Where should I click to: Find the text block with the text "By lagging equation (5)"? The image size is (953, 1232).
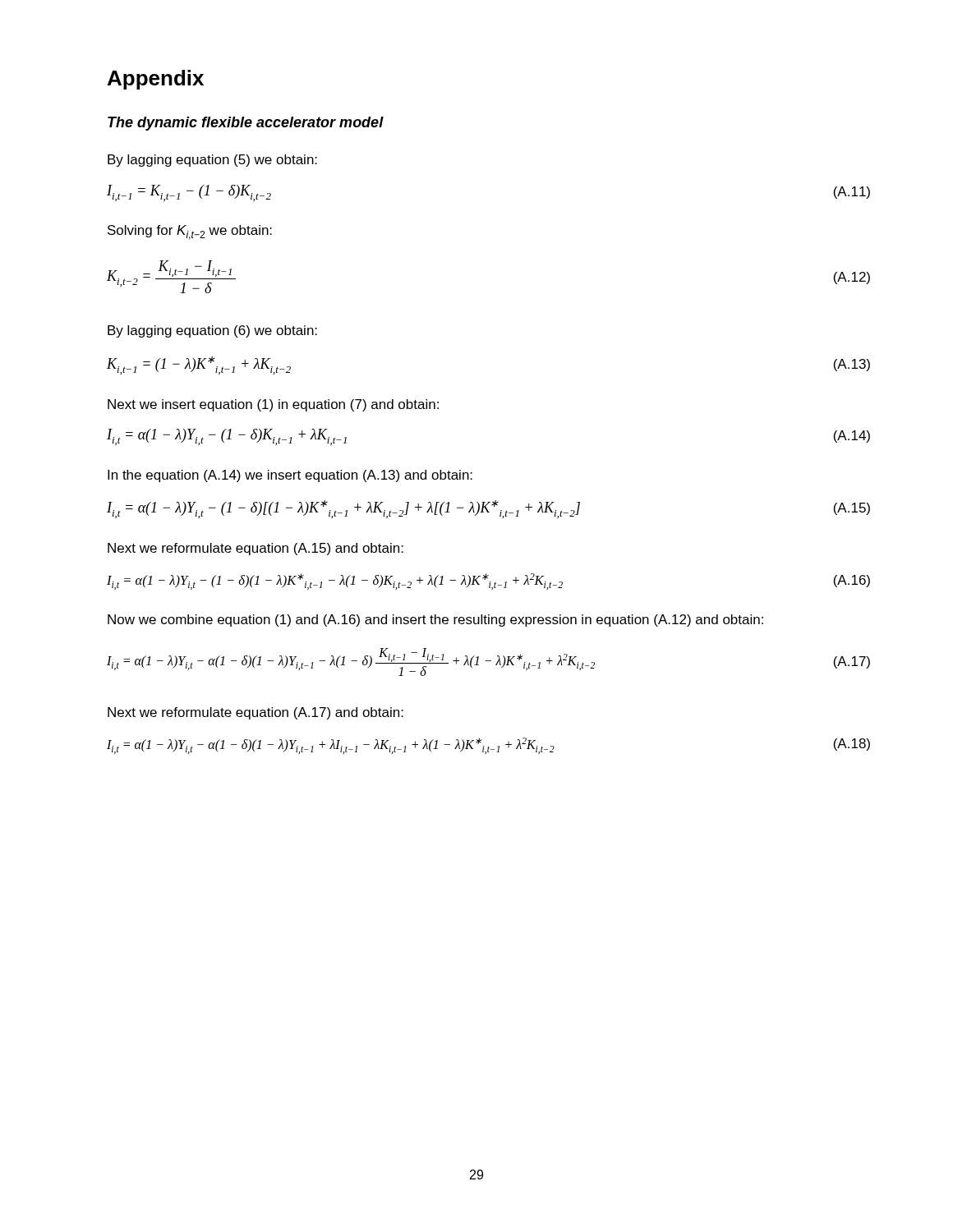tap(212, 160)
